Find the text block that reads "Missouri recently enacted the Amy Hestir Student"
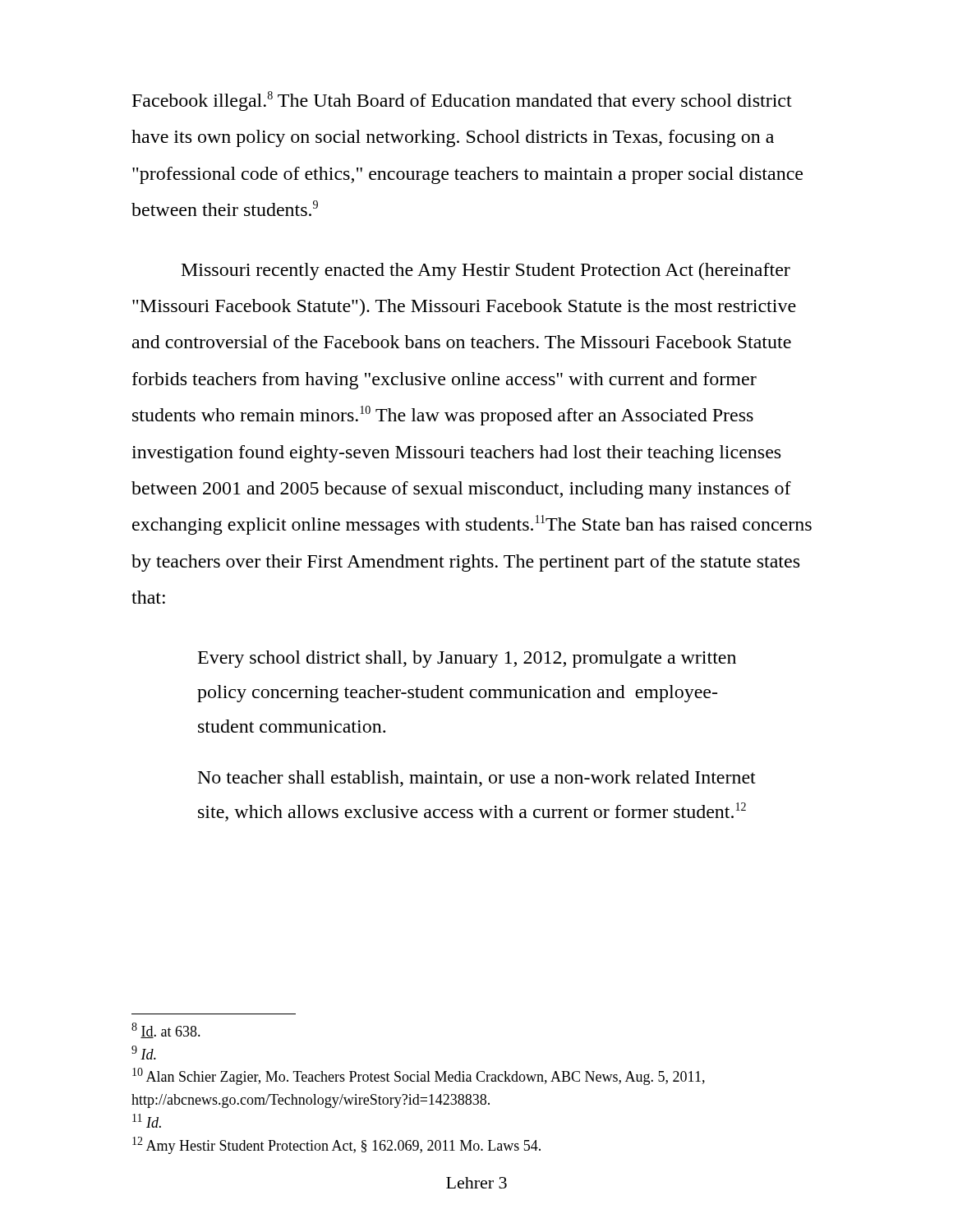 [x=486, y=271]
